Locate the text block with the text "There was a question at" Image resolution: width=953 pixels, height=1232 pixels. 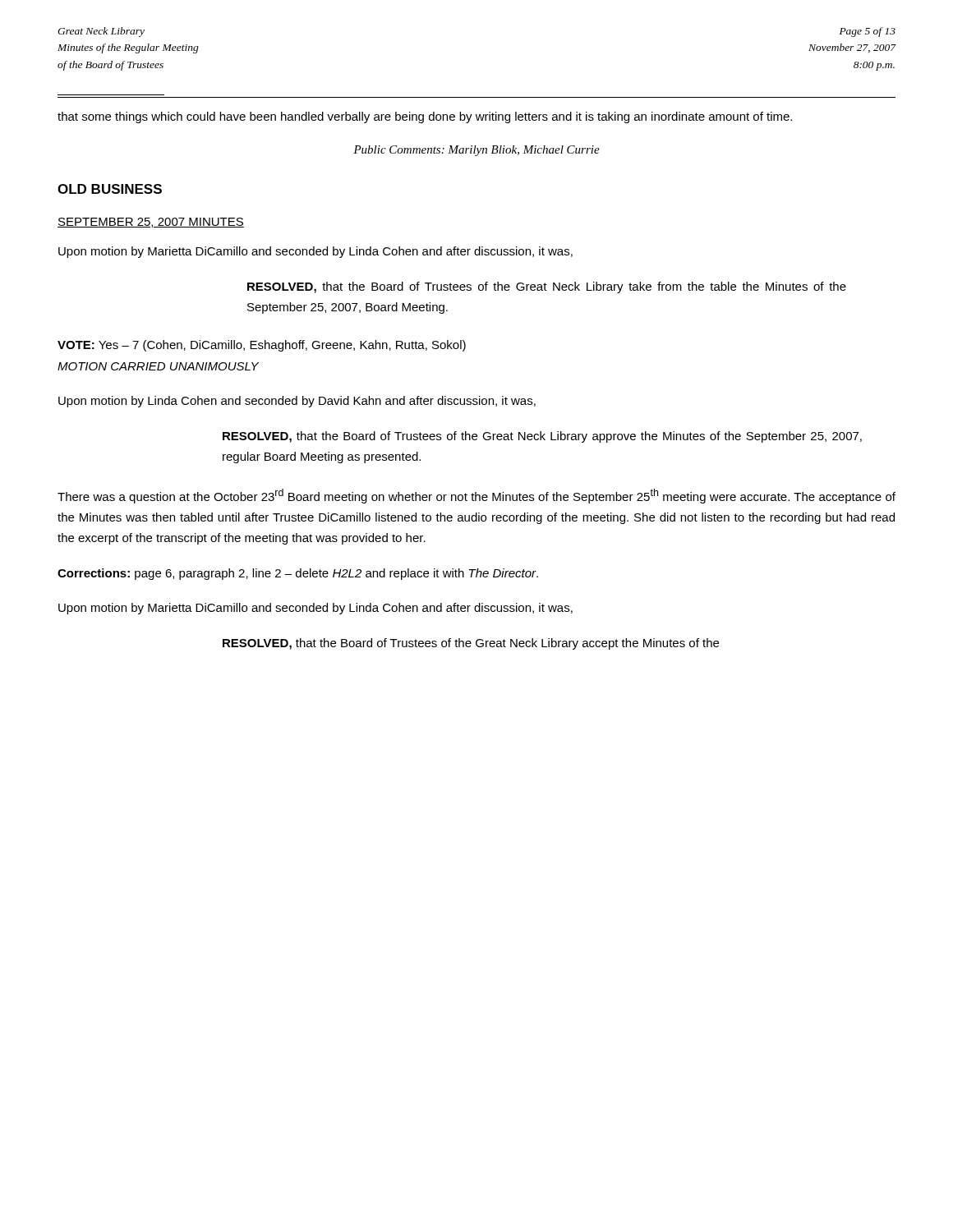[x=476, y=516]
